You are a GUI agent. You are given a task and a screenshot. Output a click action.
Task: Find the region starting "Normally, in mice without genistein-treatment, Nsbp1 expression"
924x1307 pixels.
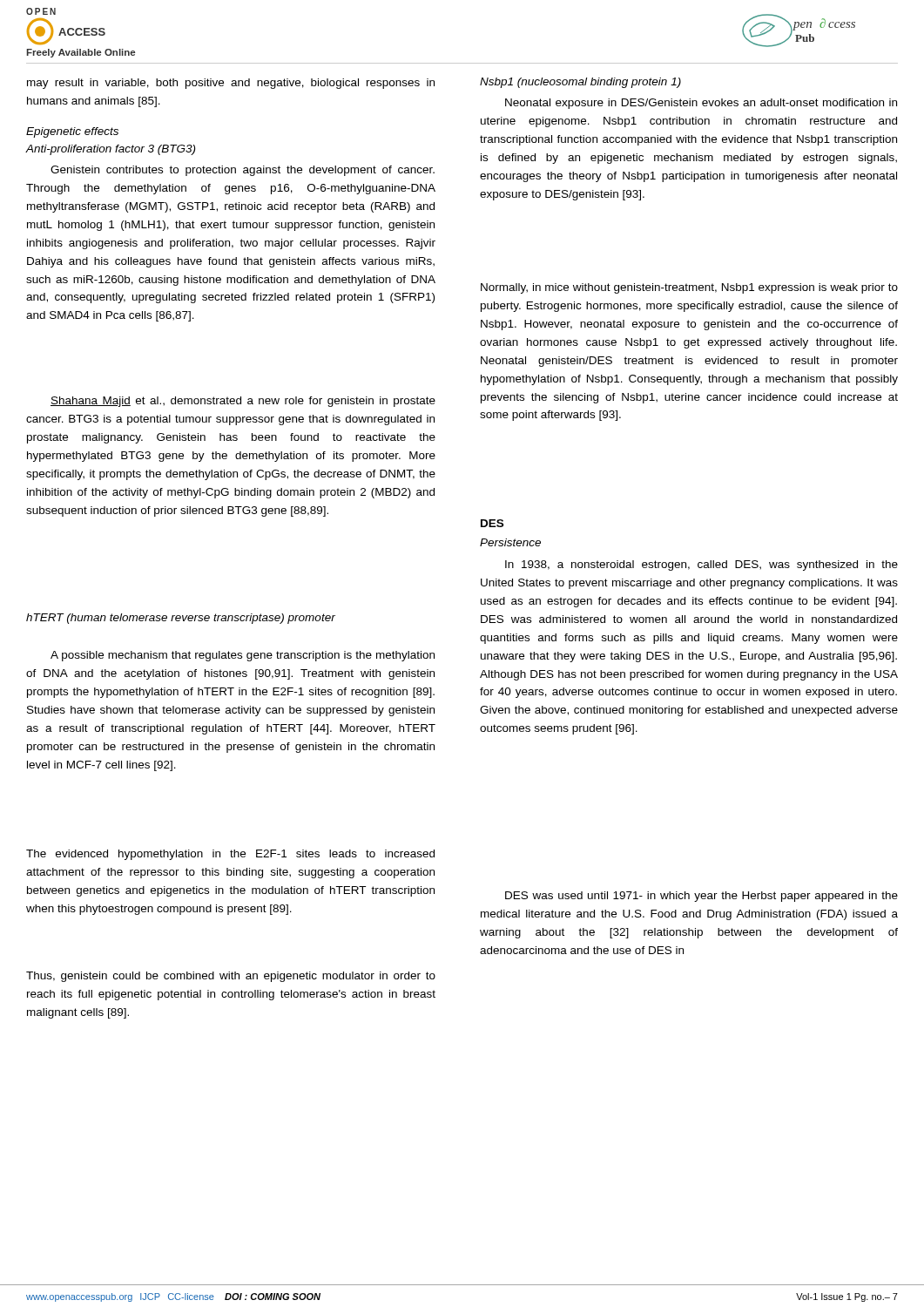click(x=689, y=351)
